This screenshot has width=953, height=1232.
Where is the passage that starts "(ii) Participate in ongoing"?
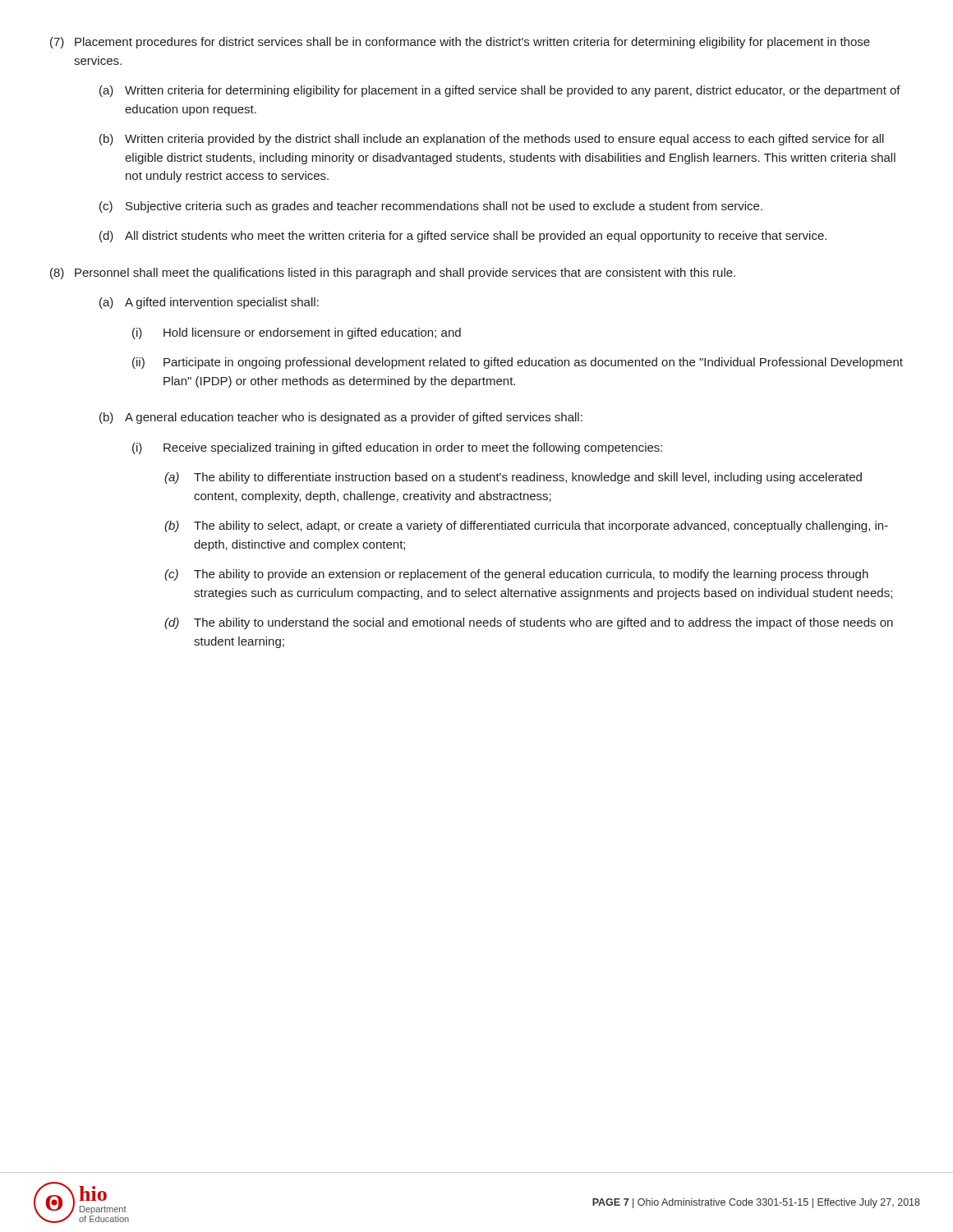(x=518, y=372)
